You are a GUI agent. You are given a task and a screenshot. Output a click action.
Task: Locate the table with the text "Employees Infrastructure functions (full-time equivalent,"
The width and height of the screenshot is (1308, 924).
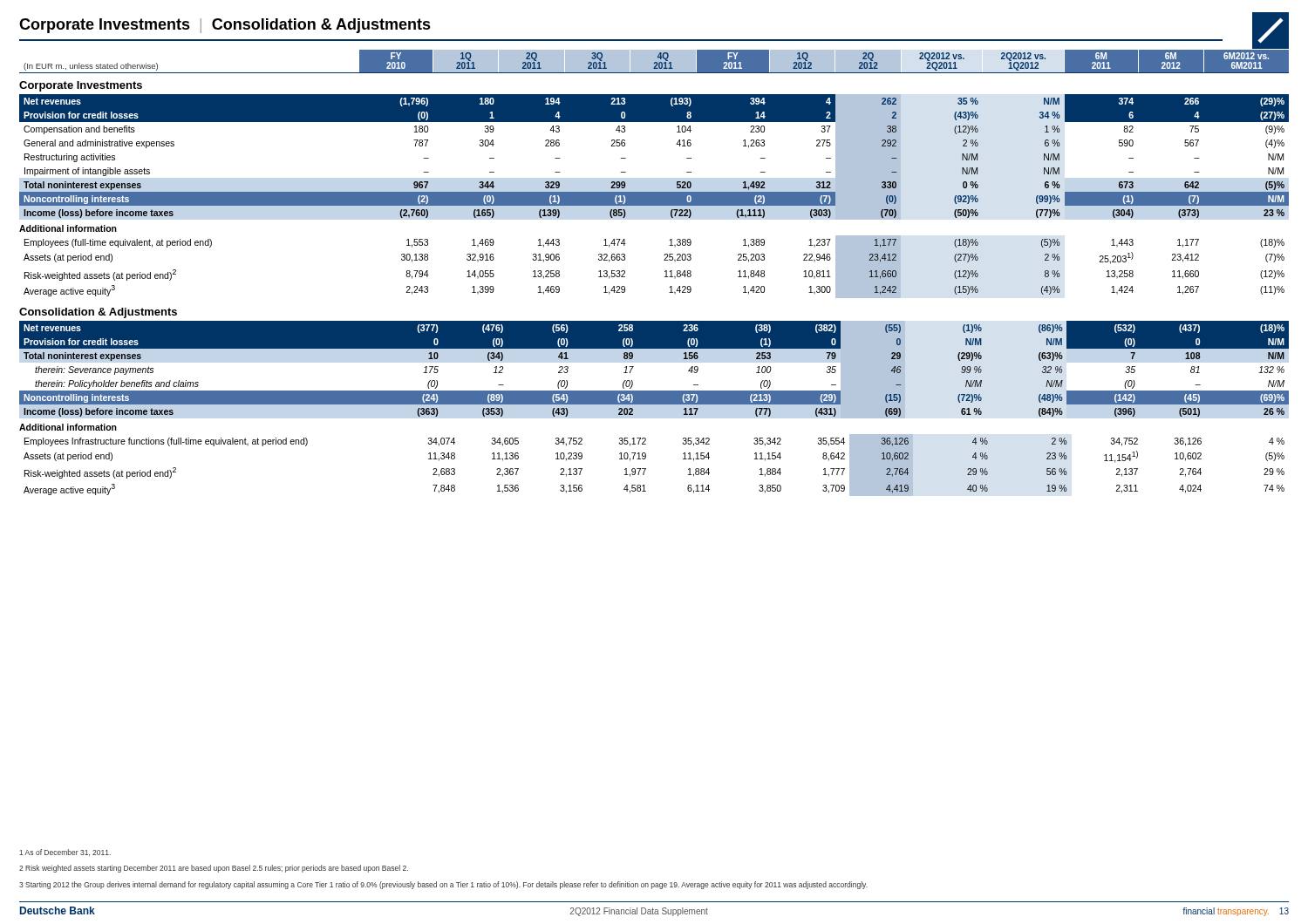[x=654, y=465]
